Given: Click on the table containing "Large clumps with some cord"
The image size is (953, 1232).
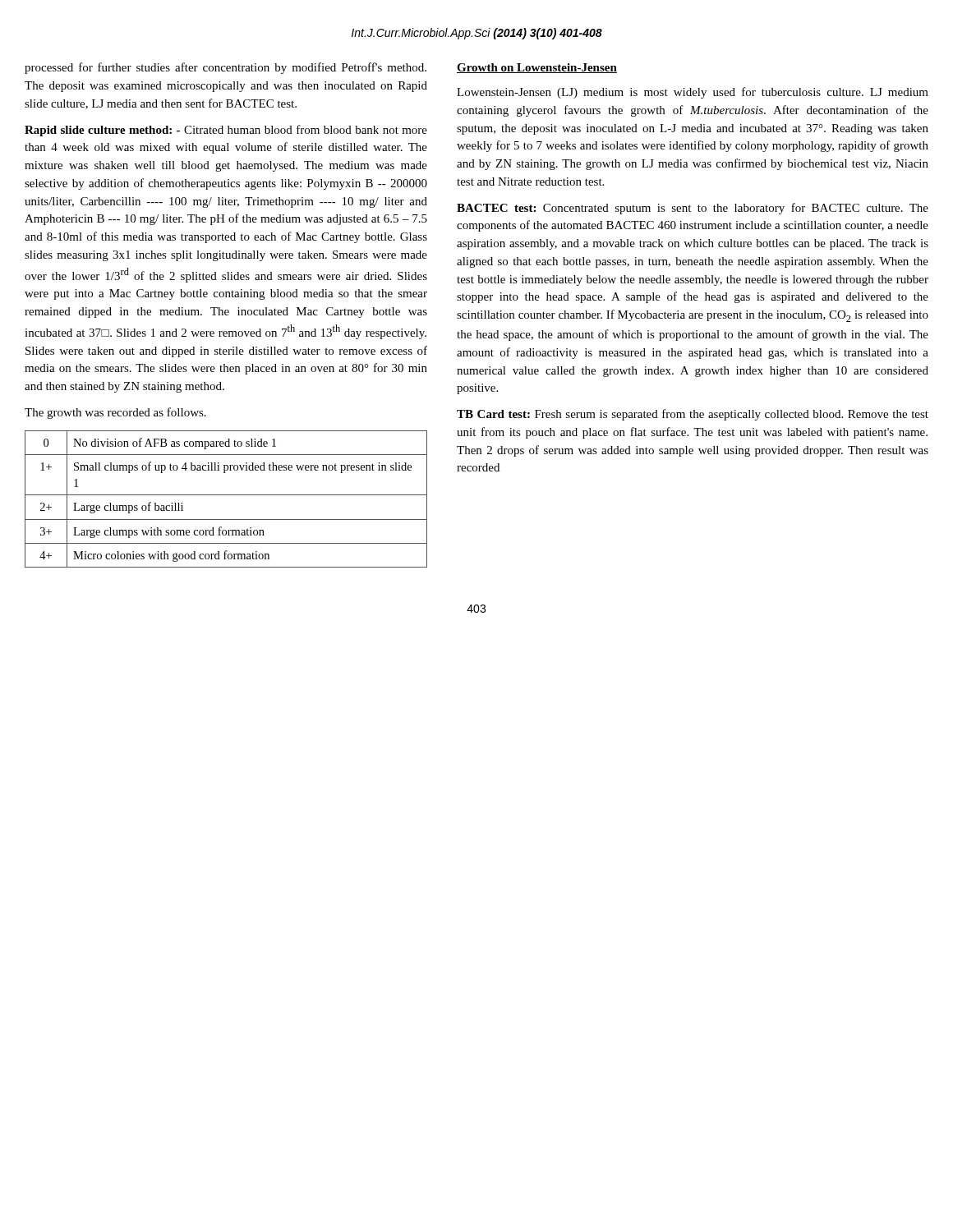Looking at the screenshot, I should point(226,499).
